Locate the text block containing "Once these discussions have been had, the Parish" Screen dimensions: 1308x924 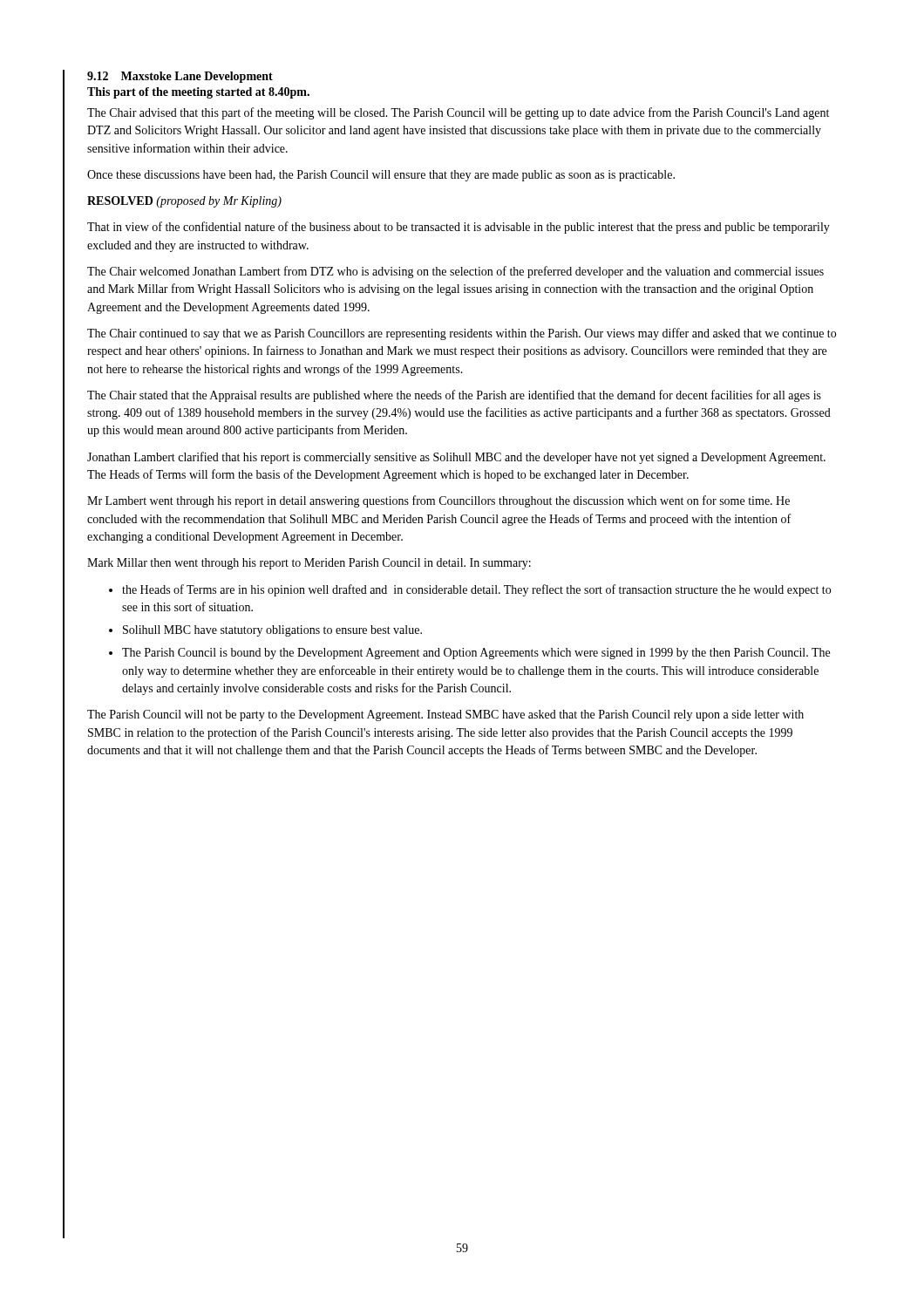tap(462, 175)
